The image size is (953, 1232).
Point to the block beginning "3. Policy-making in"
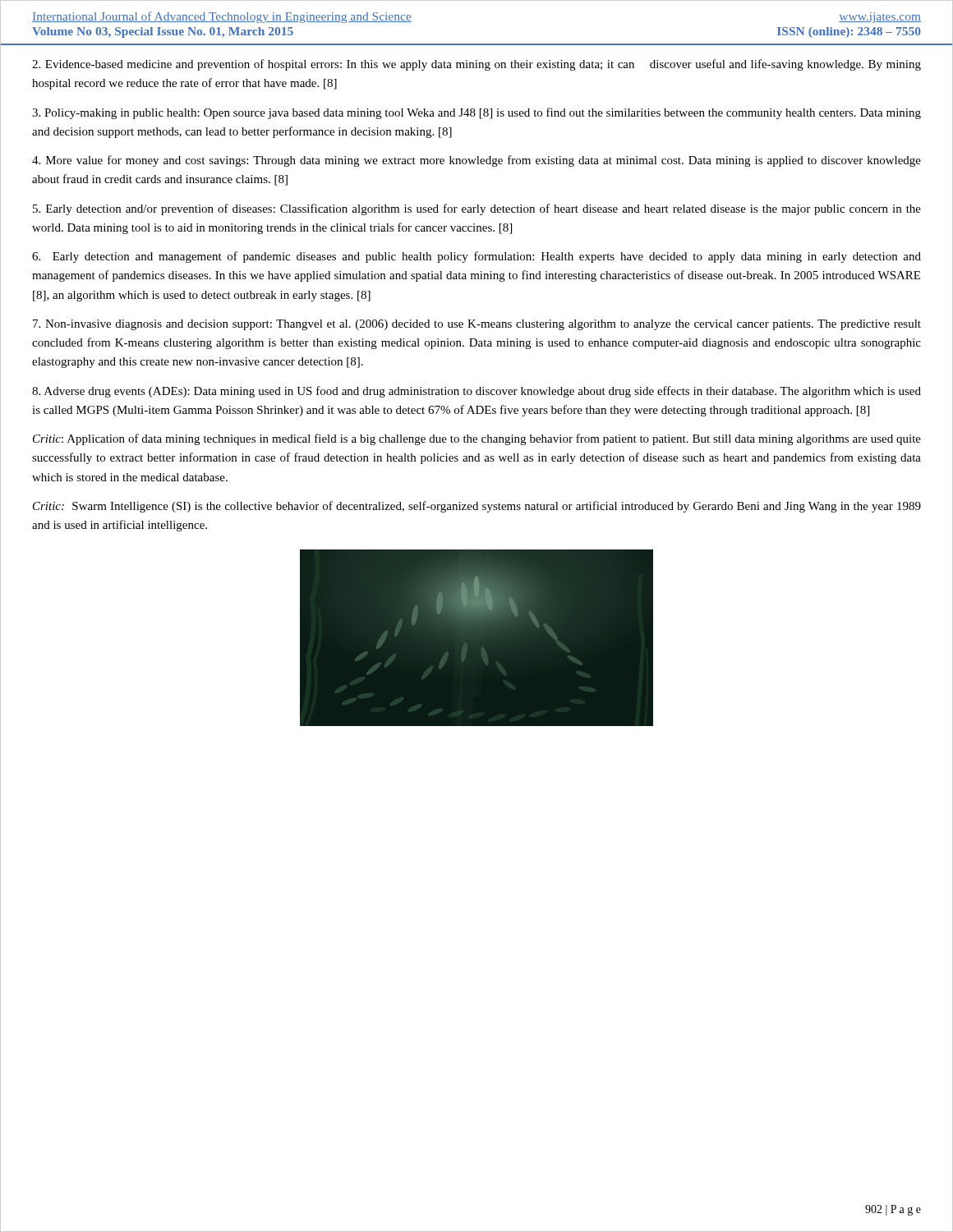[x=476, y=122]
